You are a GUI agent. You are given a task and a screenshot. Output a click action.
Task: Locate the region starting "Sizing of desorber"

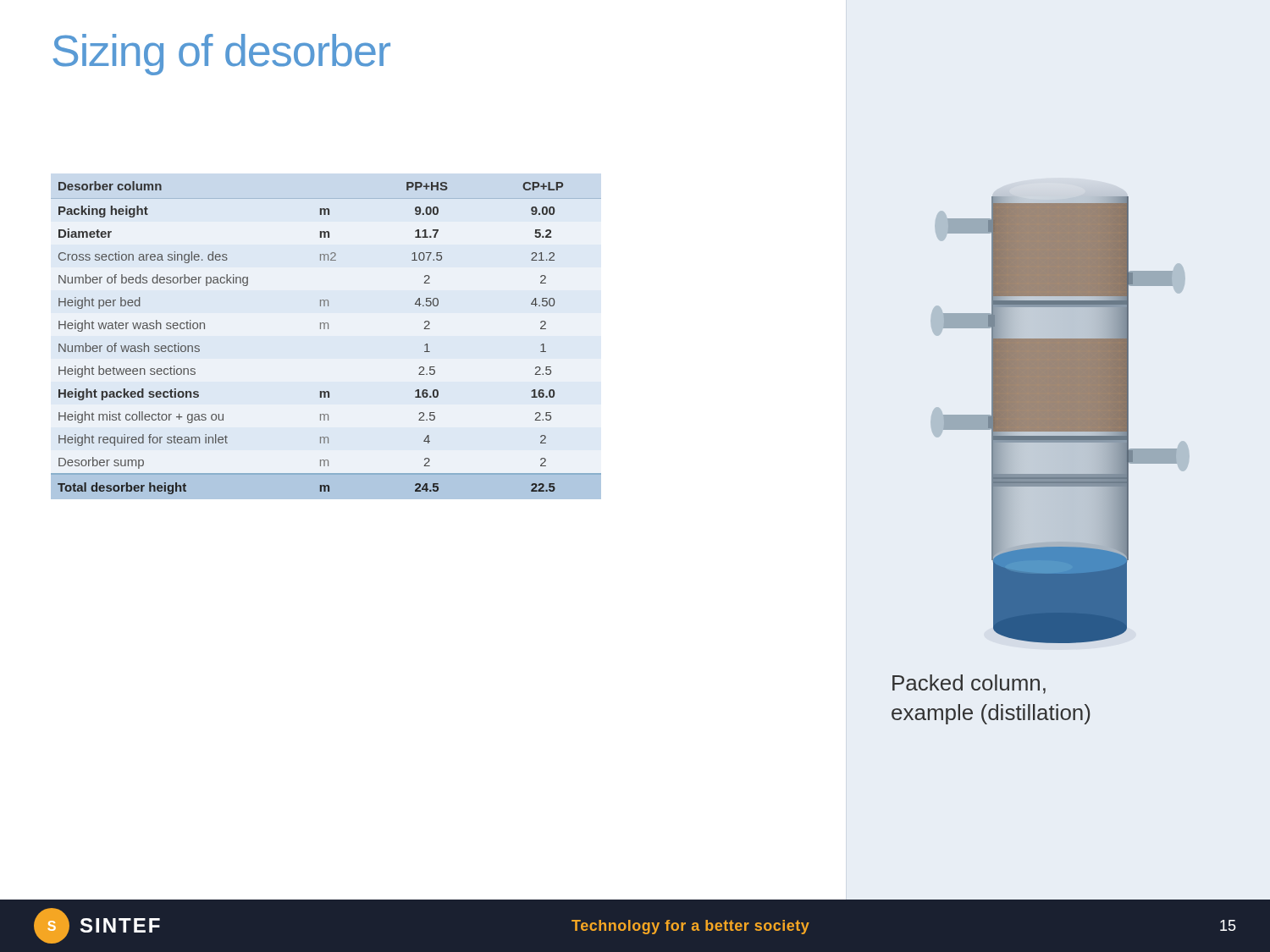point(221,51)
